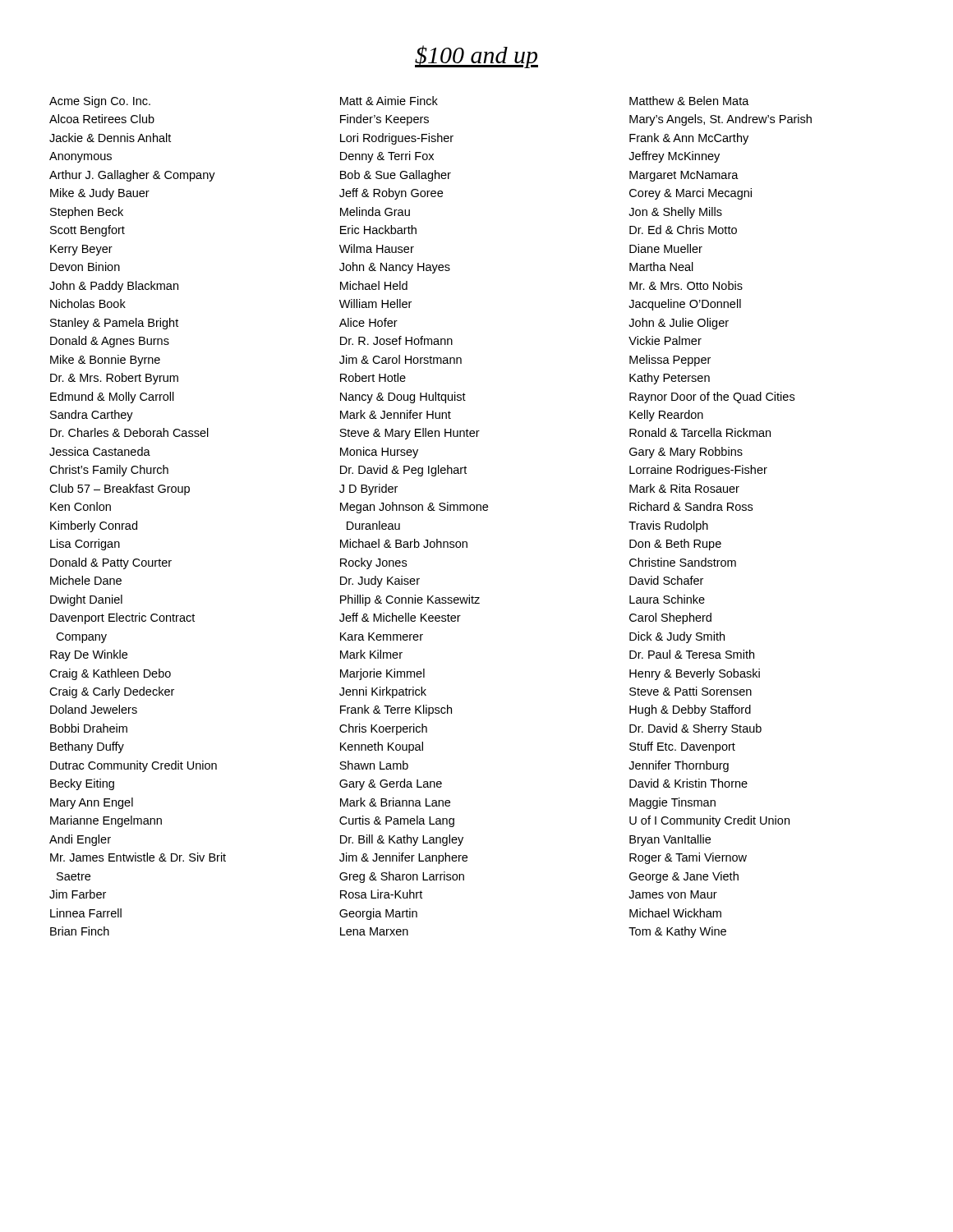953x1232 pixels.
Task: Click on the list item with the text "Kathy Petersen"
Action: pyautogui.click(x=670, y=378)
